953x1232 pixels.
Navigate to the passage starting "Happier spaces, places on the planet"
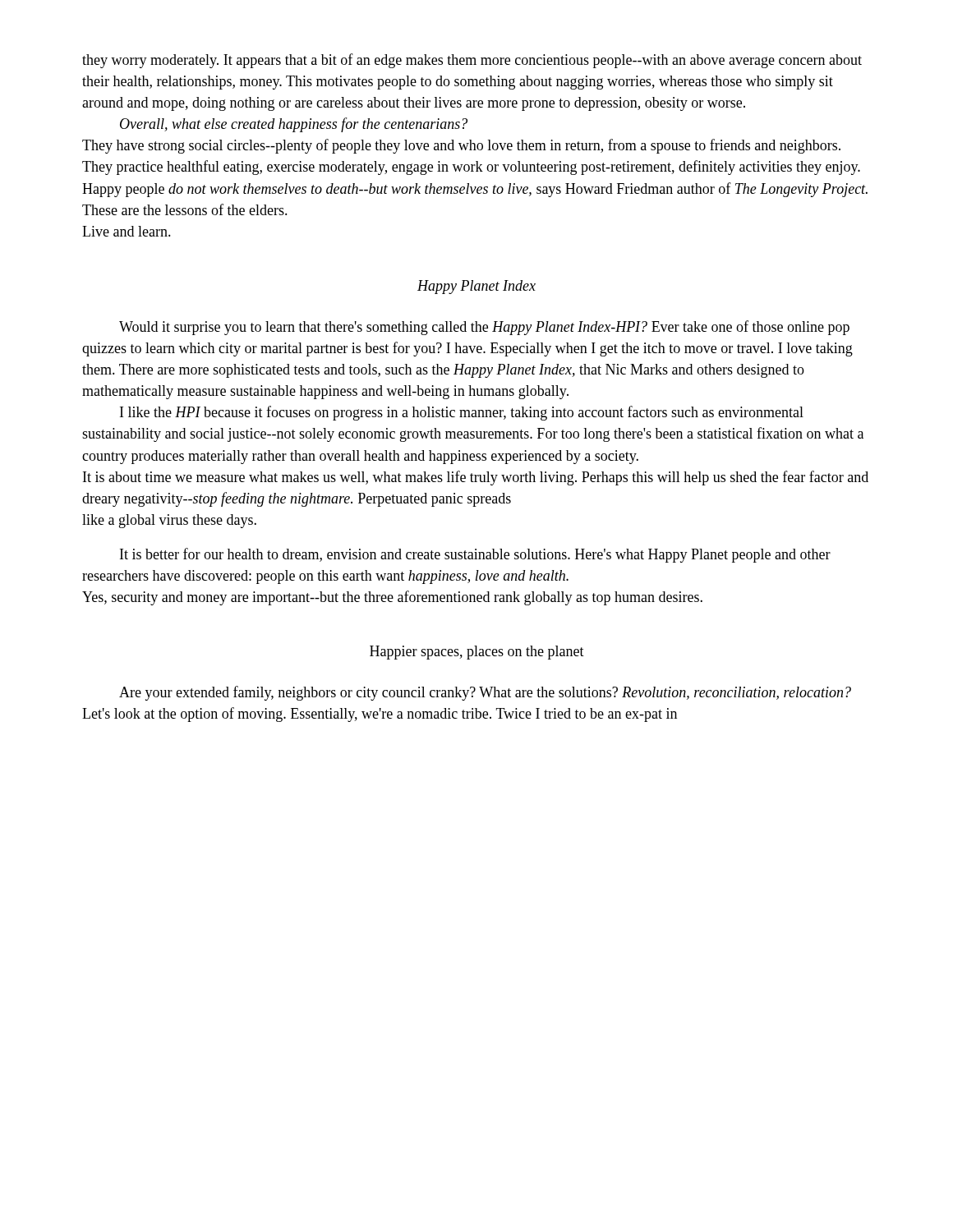click(476, 651)
